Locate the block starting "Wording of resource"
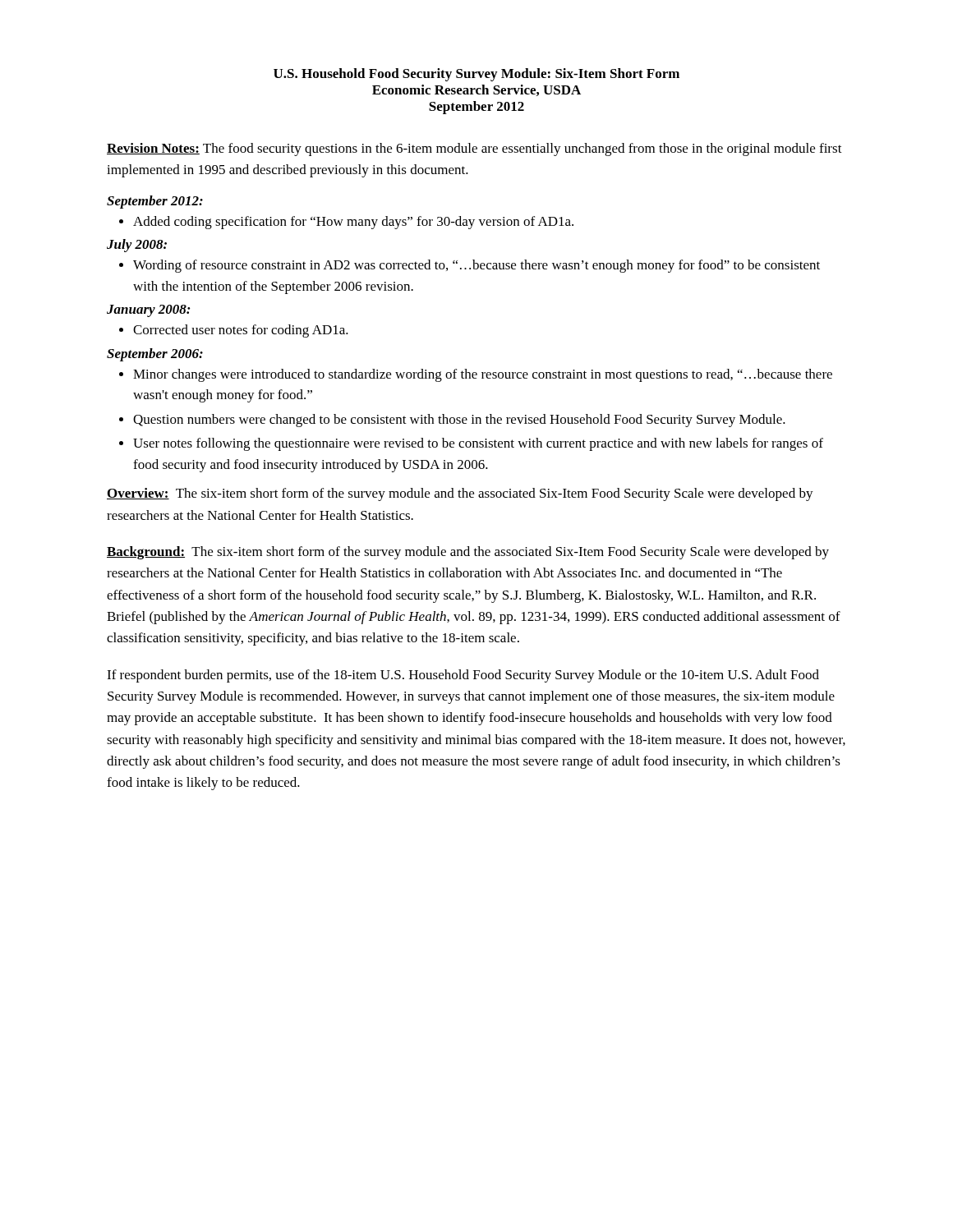 point(476,276)
